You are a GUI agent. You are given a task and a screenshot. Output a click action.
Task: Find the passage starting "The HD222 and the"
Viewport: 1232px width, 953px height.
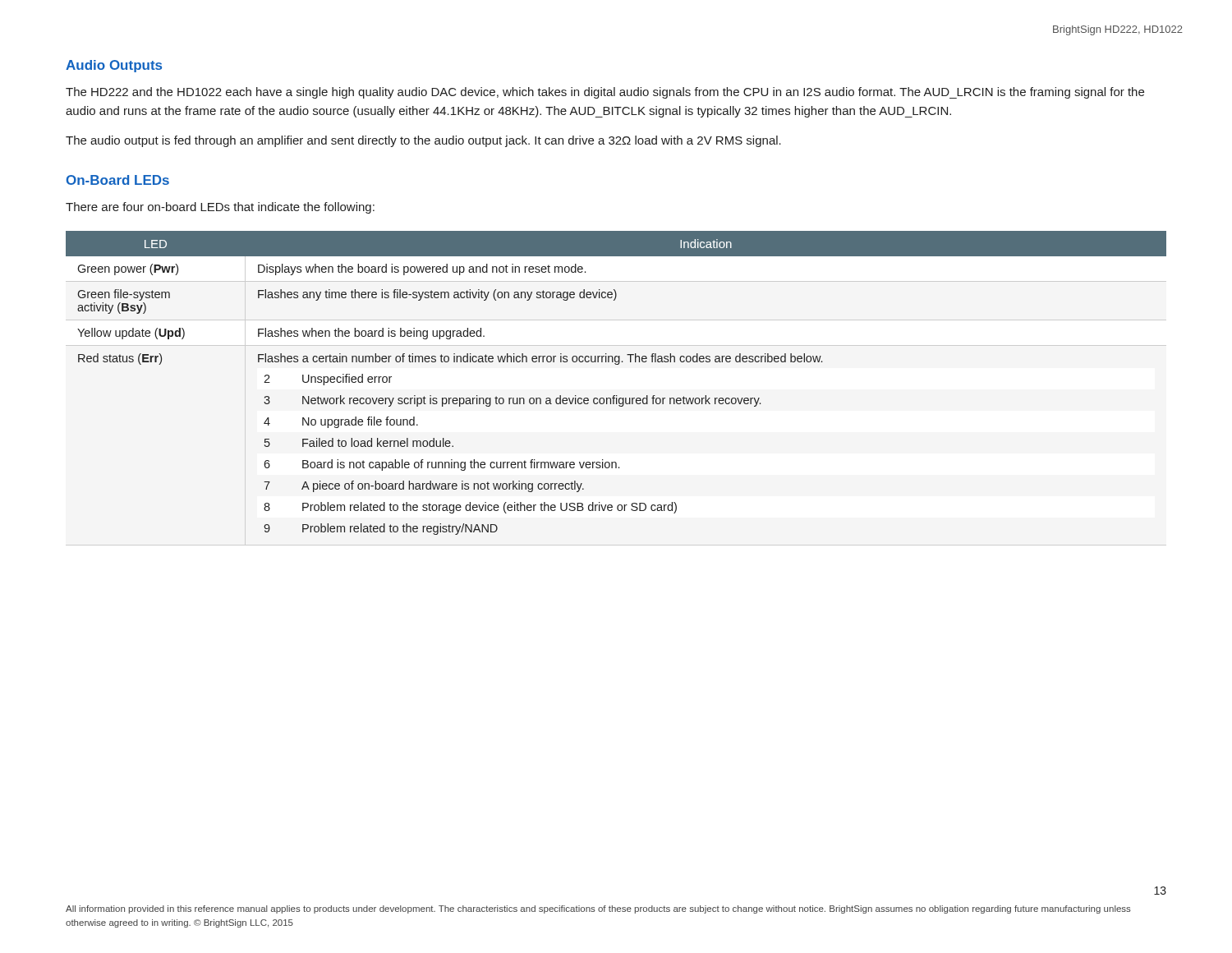605,101
